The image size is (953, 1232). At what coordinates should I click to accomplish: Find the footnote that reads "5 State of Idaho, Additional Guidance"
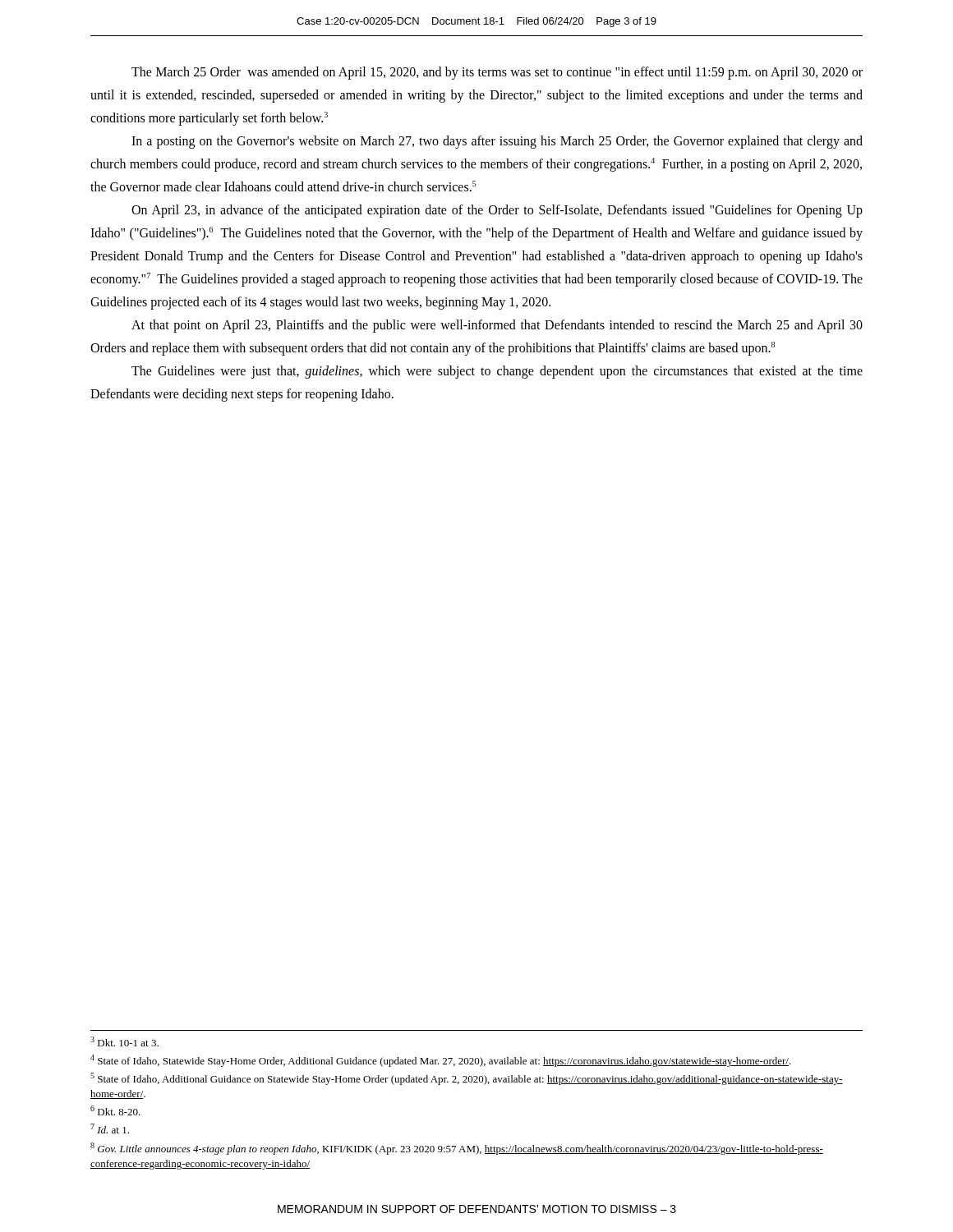pyautogui.click(x=466, y=1086)
